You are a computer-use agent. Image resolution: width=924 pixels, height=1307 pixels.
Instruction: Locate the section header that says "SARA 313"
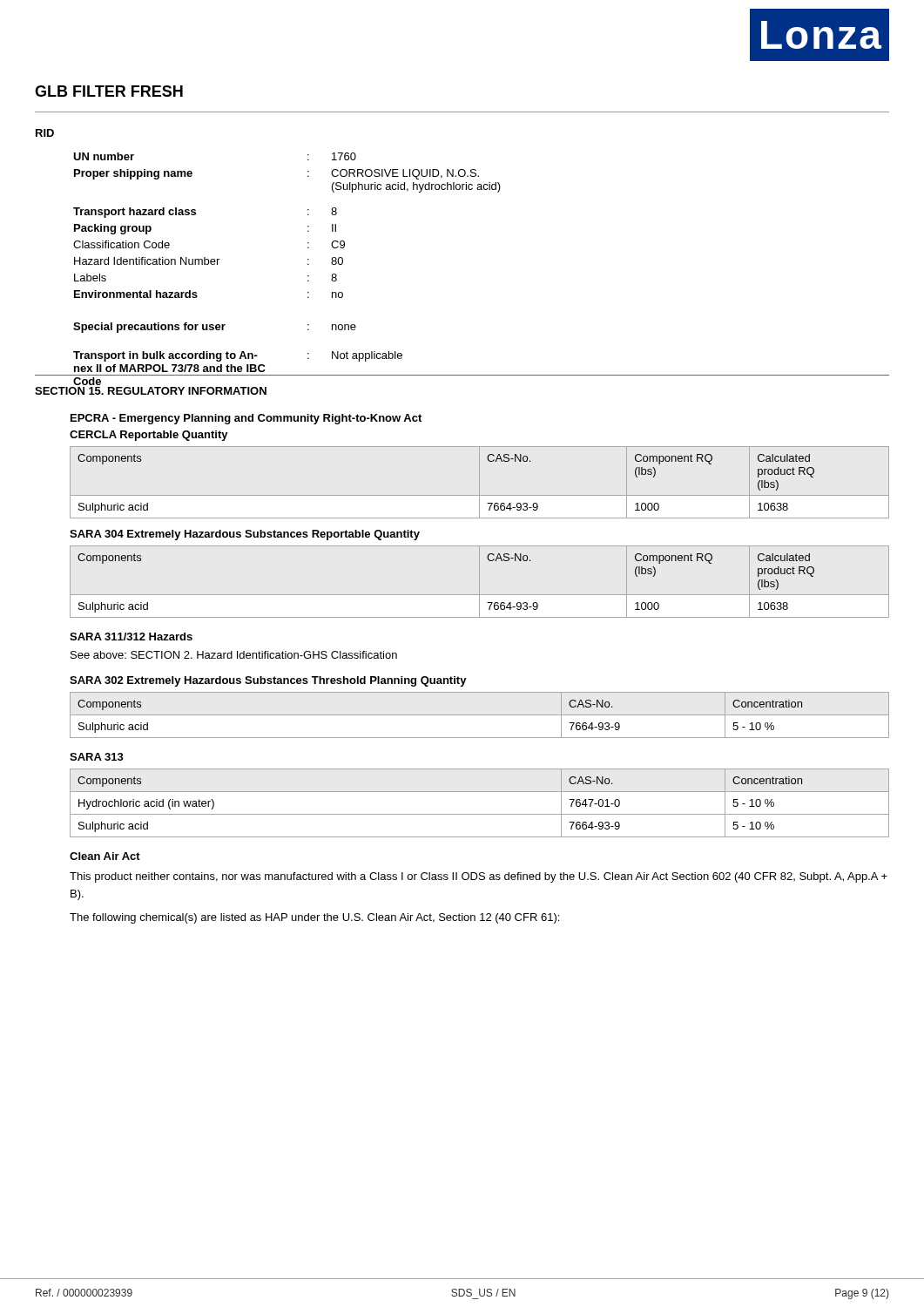point(97,757)
